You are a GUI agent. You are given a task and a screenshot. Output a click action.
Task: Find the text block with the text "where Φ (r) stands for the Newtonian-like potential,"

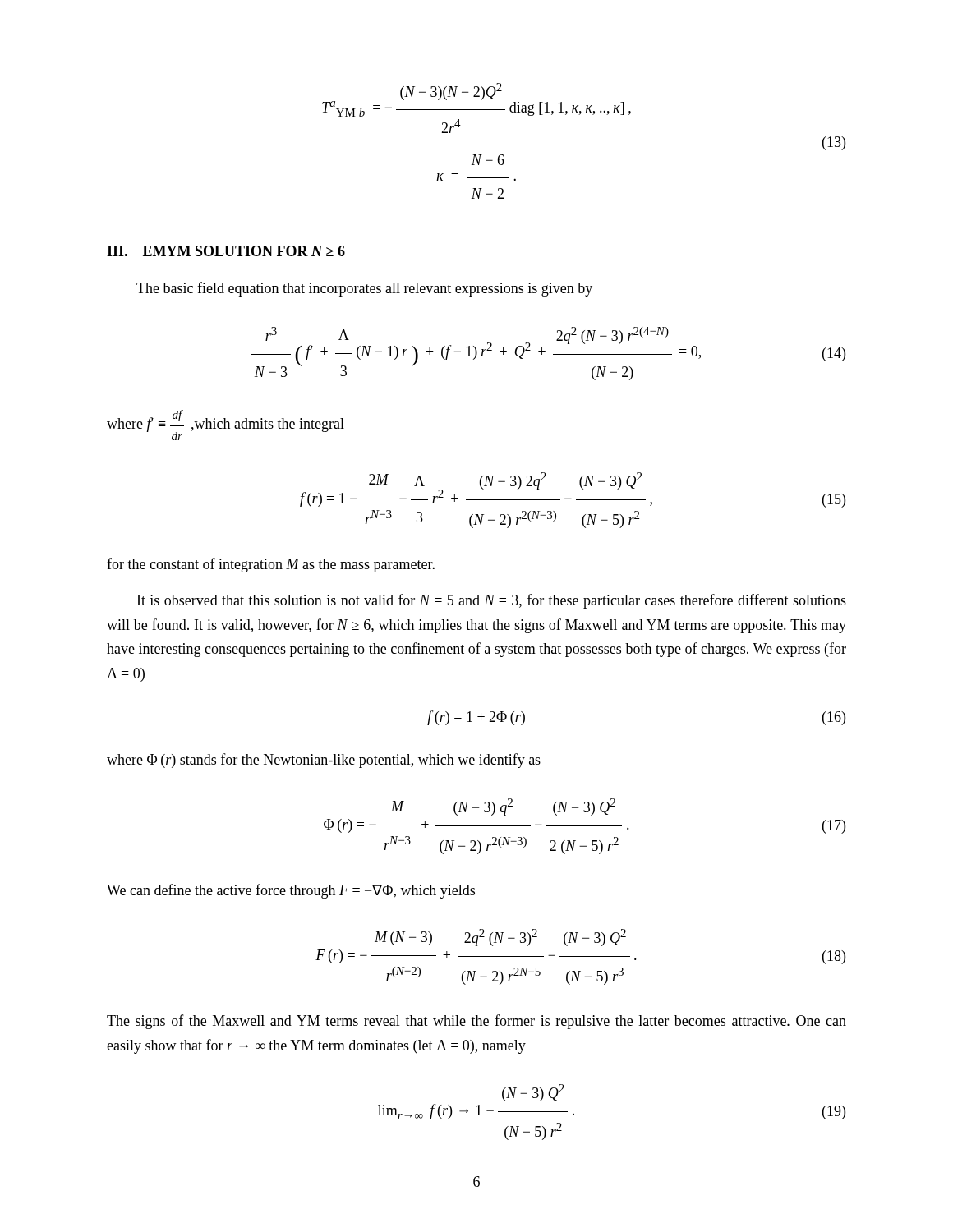(x=324, y=760)
